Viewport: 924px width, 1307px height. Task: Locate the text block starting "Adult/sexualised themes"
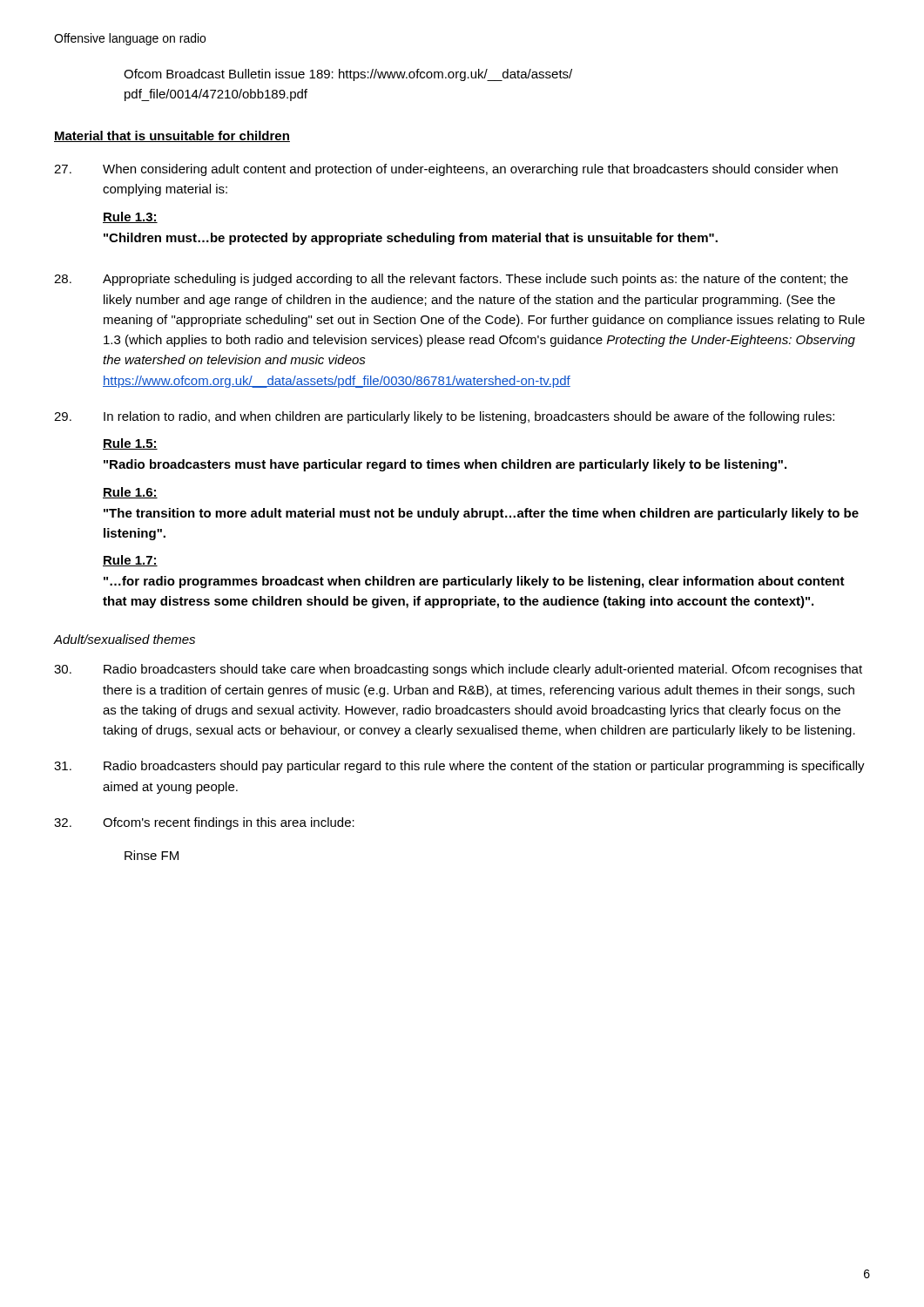[x=125, y=639]
